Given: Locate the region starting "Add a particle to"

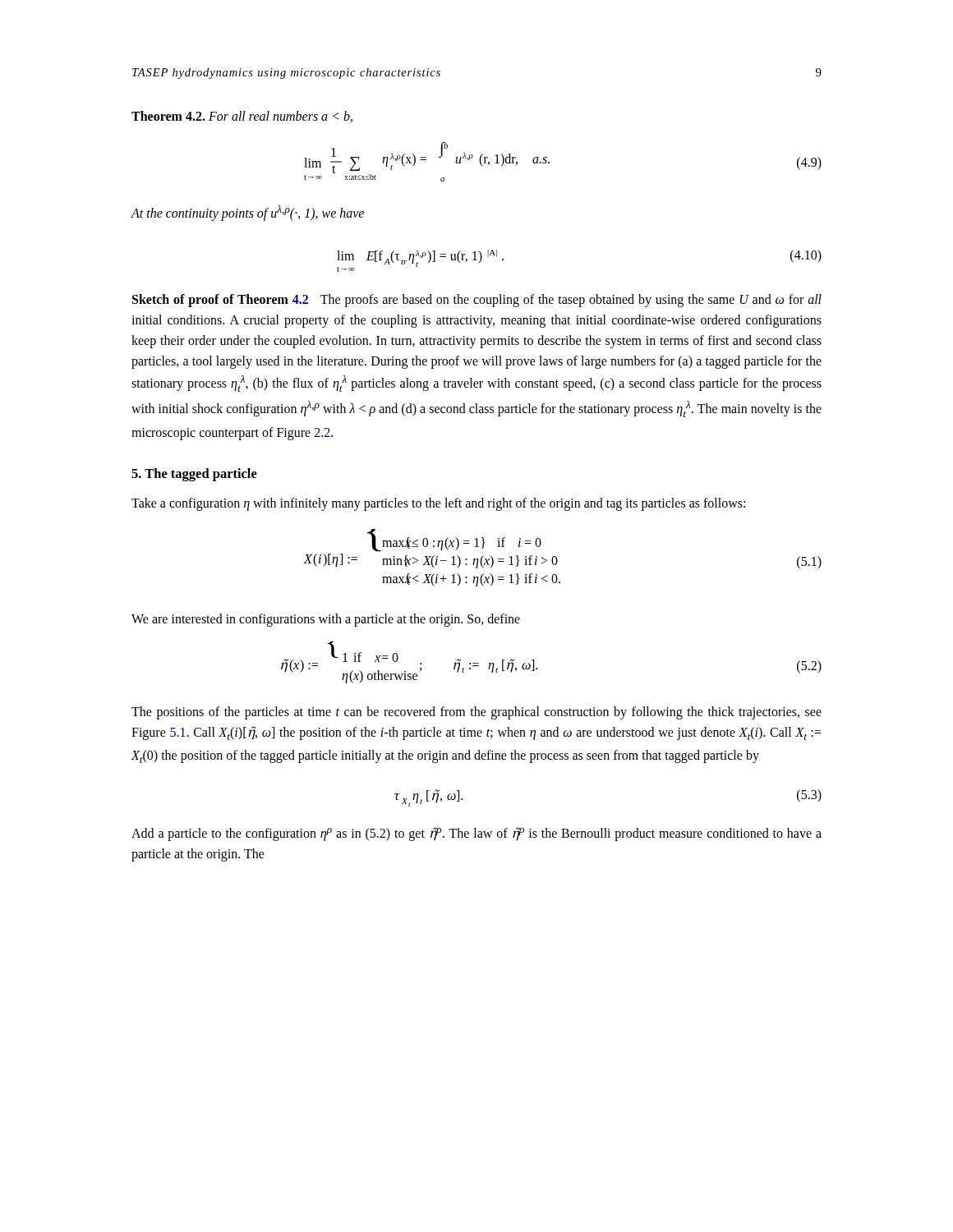Looking at the screenshot, I should pyautogui.click(x=476, y=842).
